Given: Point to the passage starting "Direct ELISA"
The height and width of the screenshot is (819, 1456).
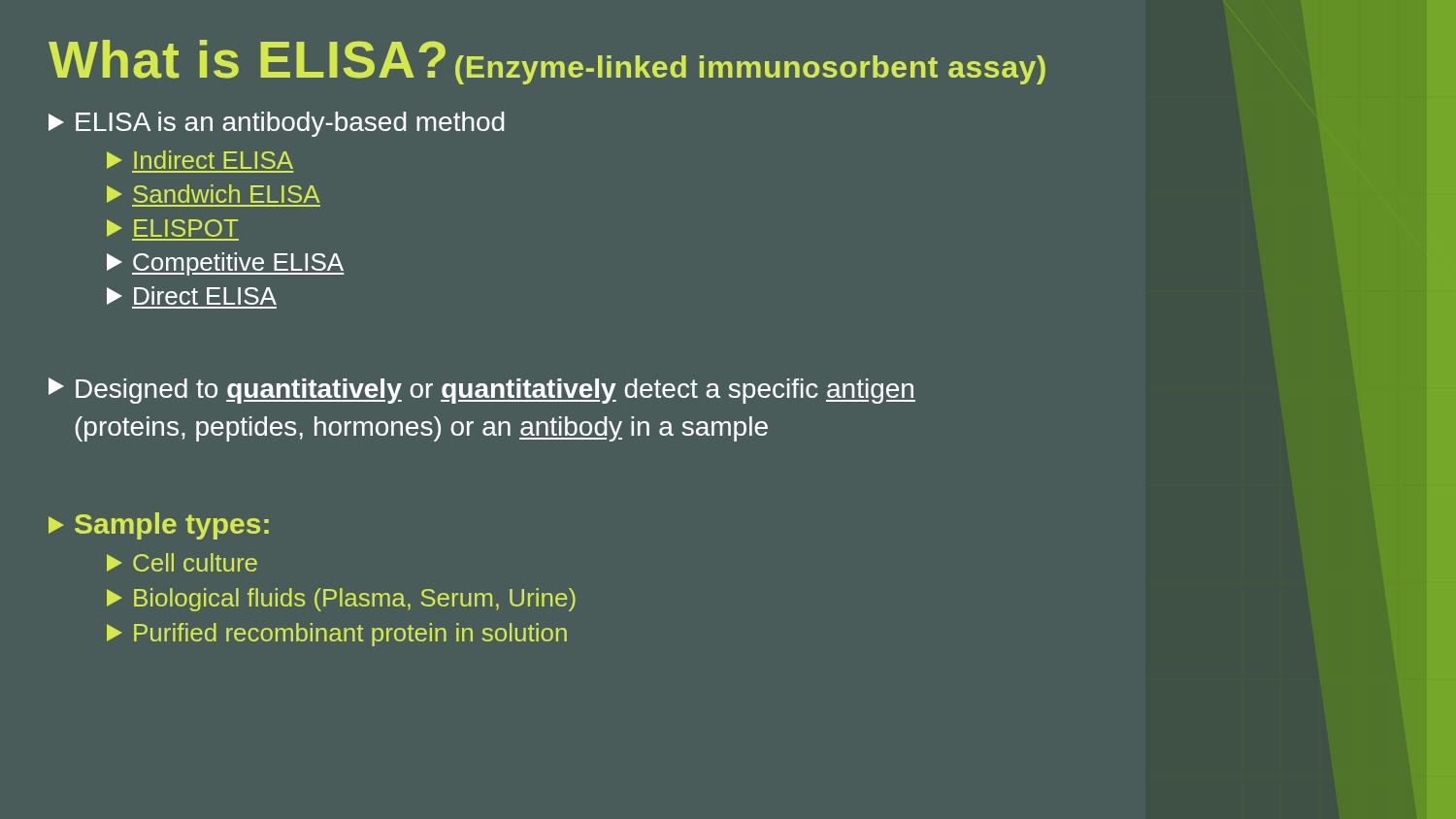Looking at the screenshot, I should tap(192, 297).
